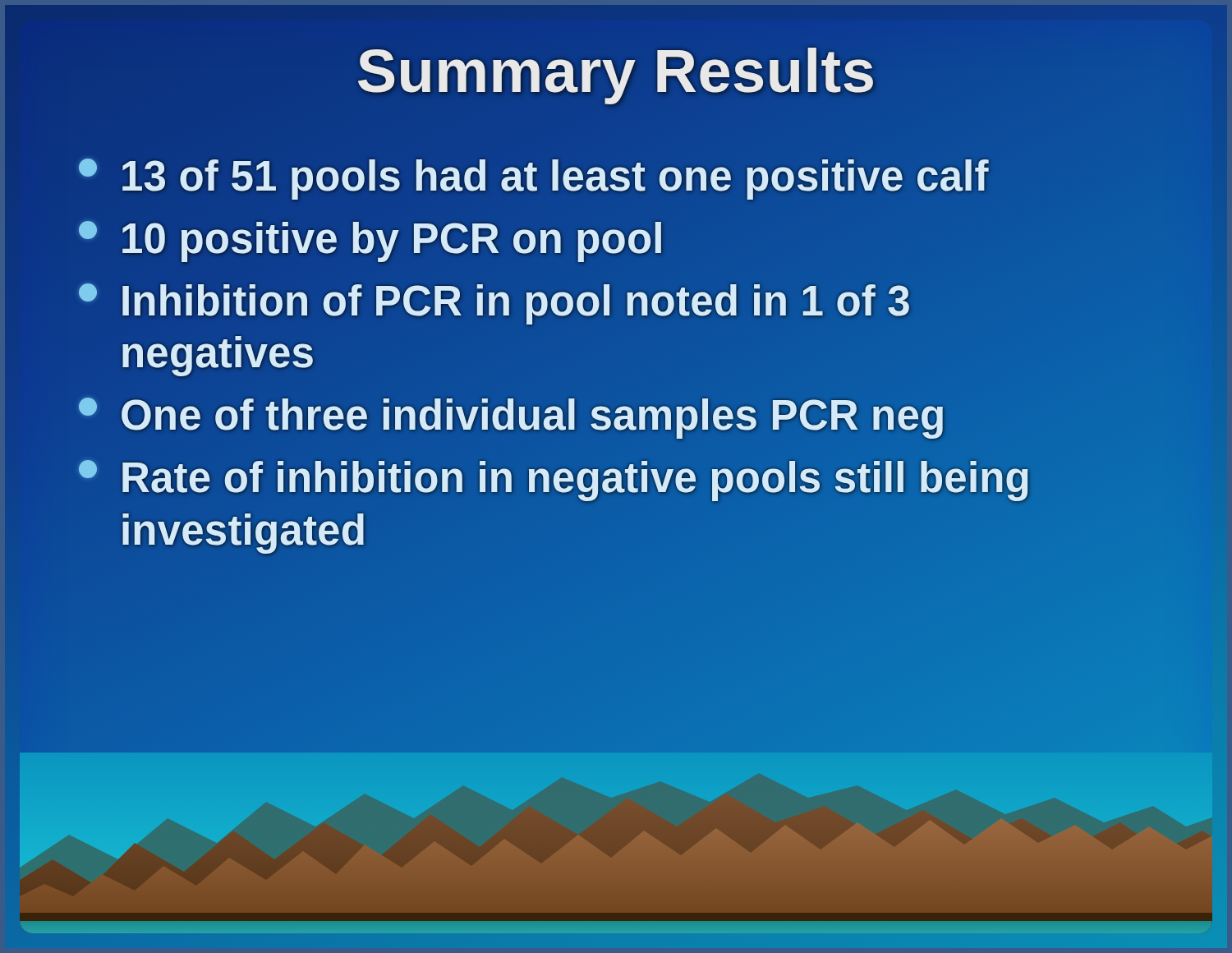This screenshot has height=953, width=1232.
Task: Click on the list item containing "Rate of inhibition in negative"
Action: 555,503
